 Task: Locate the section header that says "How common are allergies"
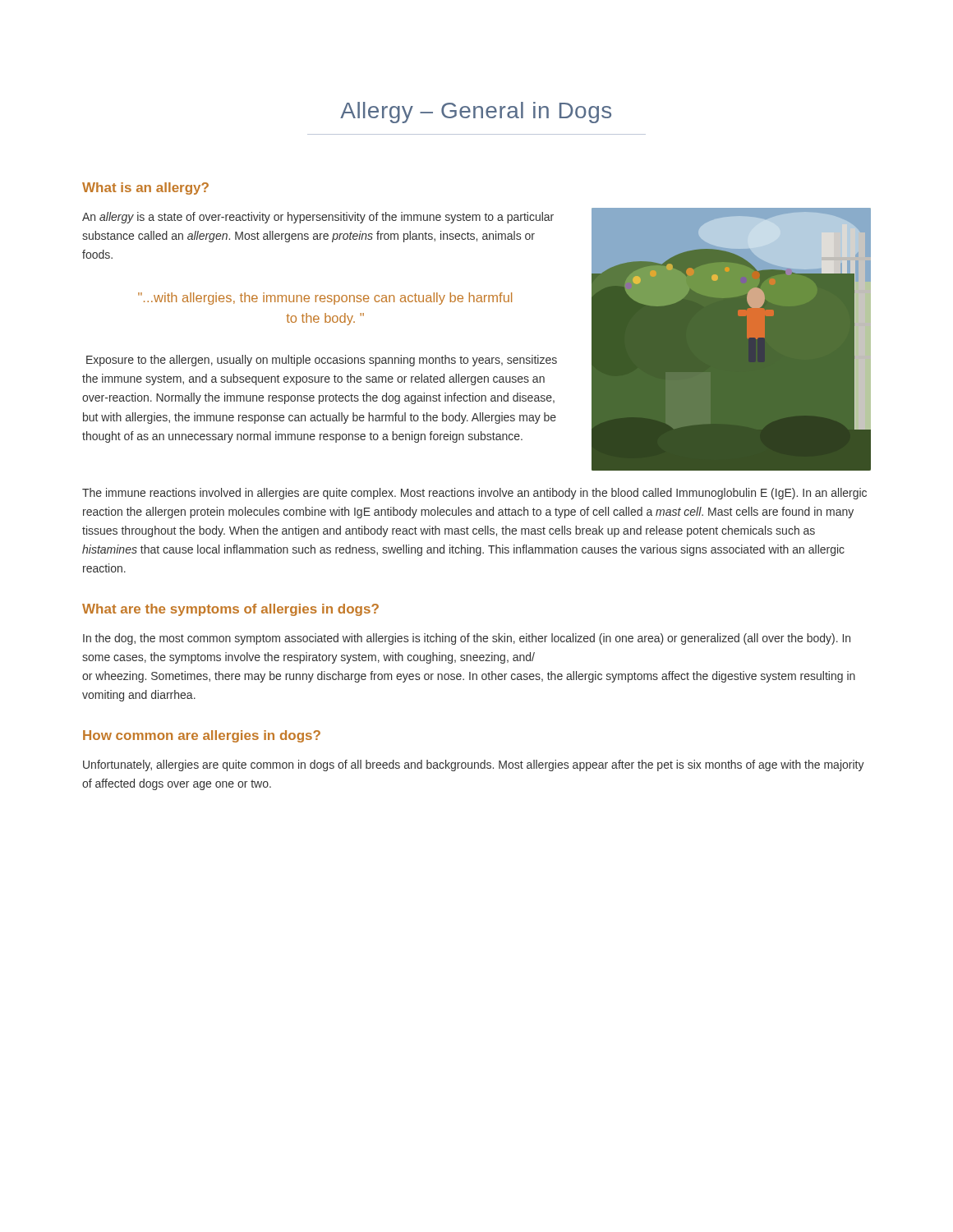[x=202, y=736]
